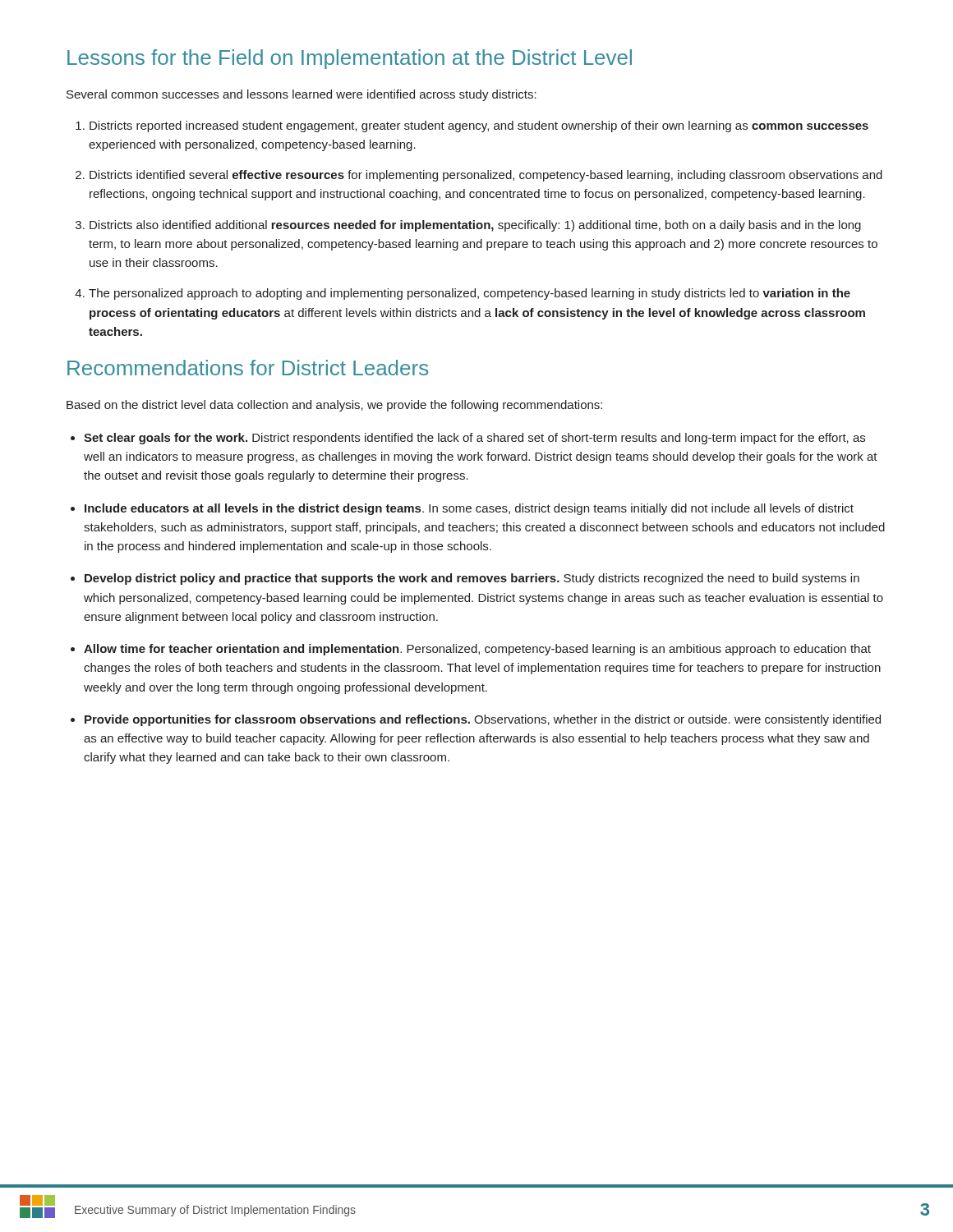The height and width of the screenshot is (1232, 953).
Task: Find the block starting "Set clear goals for the work. District"
Action: [x=480, y=456]
